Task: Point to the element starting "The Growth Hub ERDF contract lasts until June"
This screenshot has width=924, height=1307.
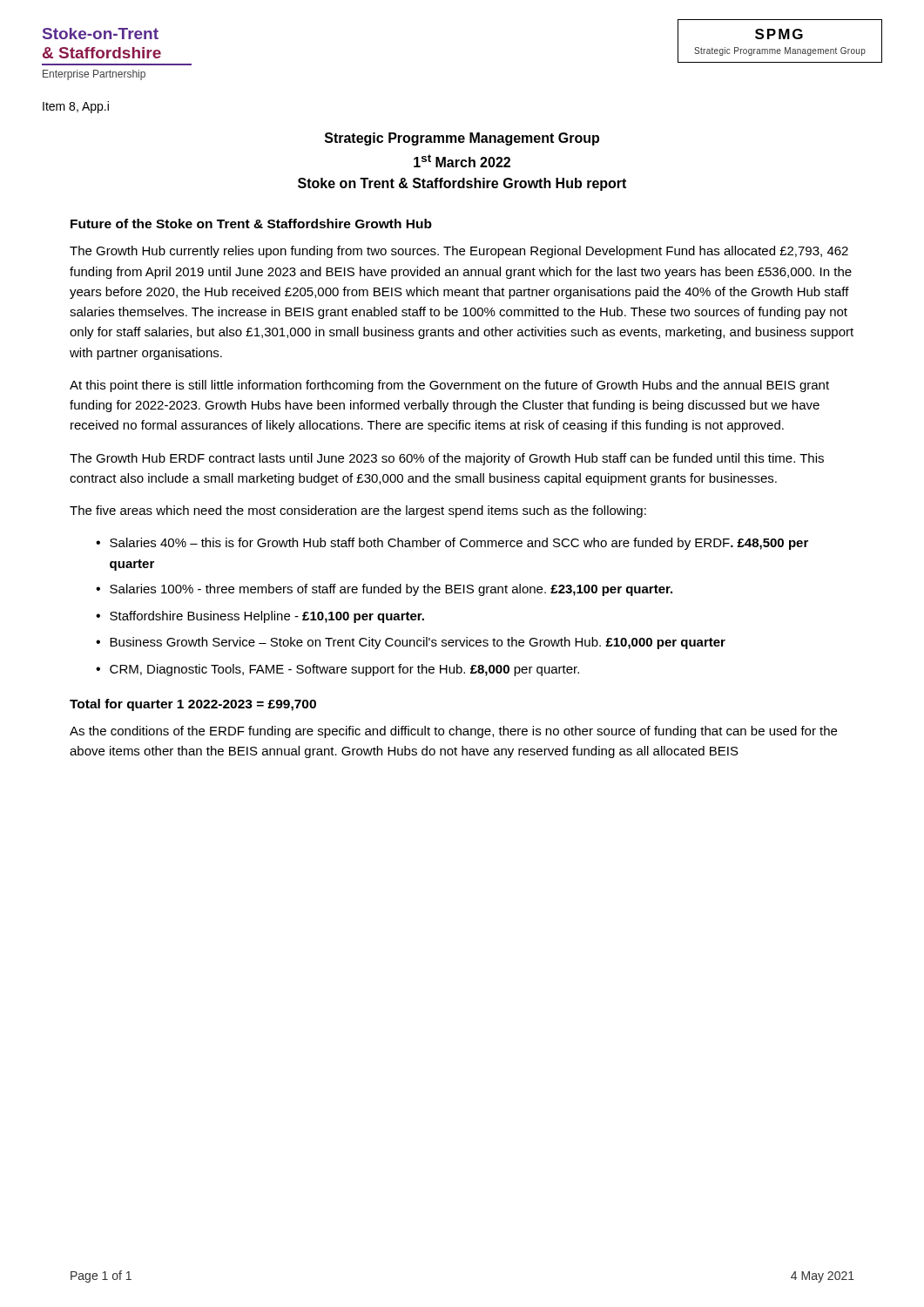Action: tap(447, 468)
